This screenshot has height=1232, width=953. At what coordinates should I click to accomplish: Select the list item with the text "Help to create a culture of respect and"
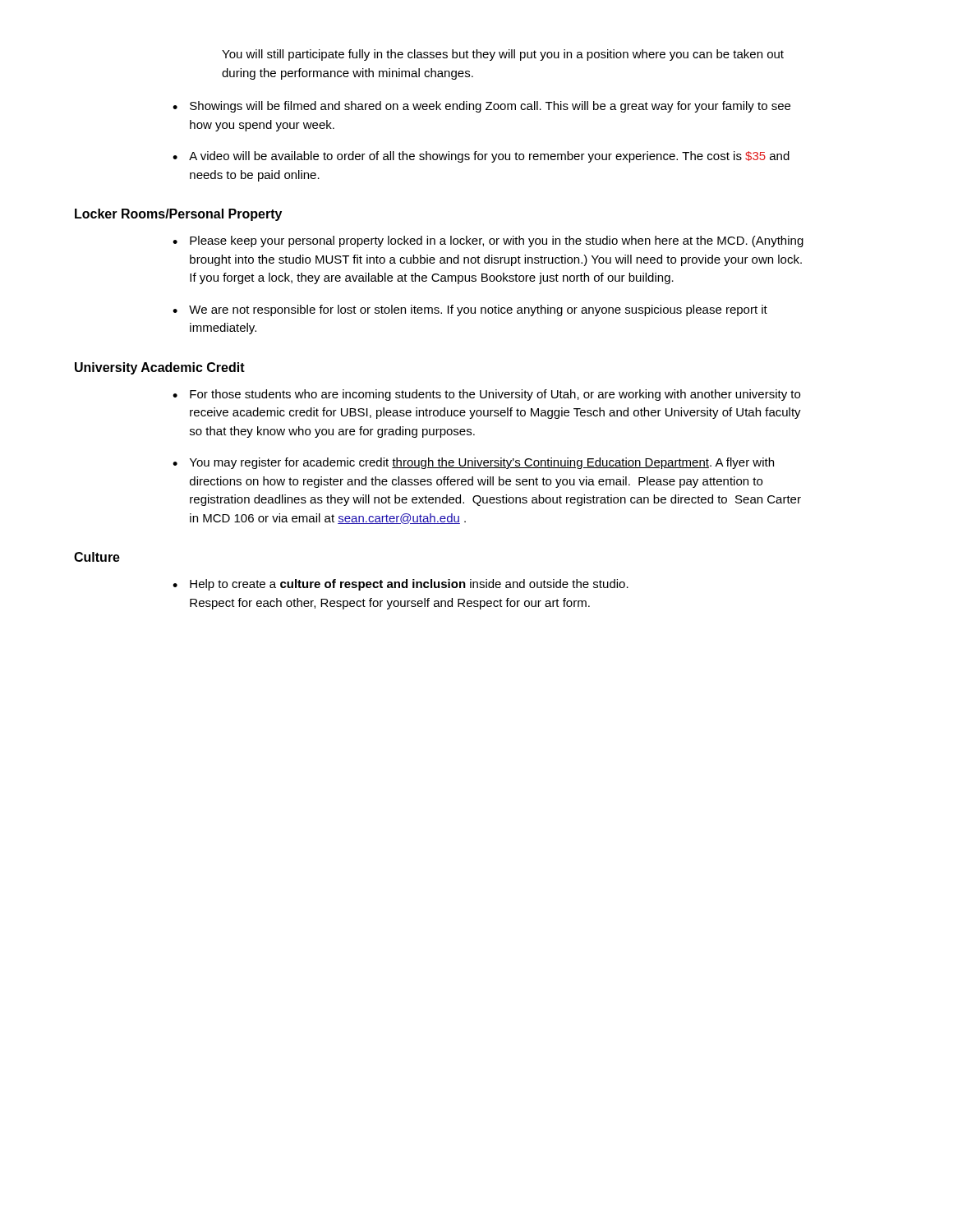(x=497, y=593)
